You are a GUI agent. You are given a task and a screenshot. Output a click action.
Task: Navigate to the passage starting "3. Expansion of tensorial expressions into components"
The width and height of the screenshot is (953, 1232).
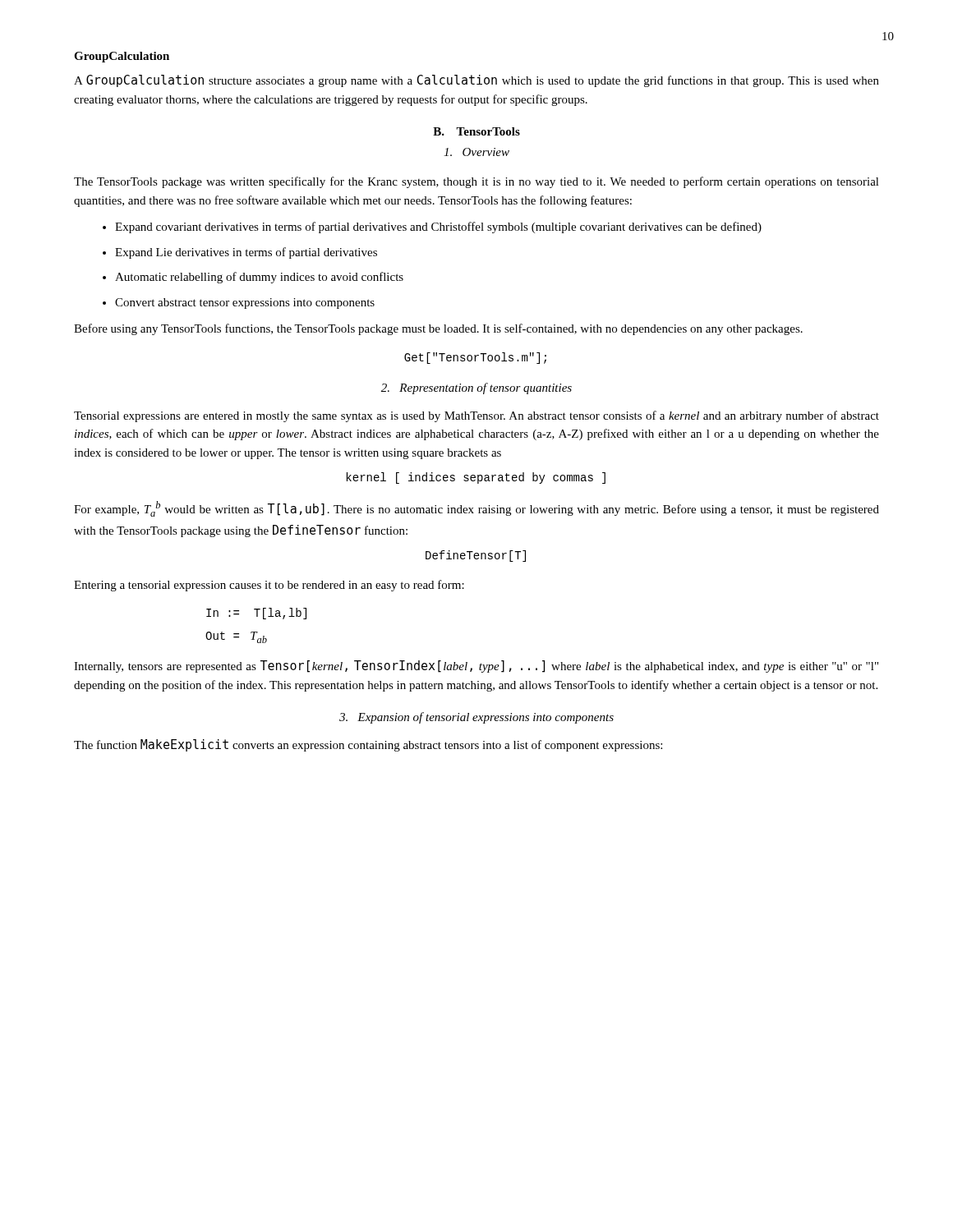click(x=476, y=717)
